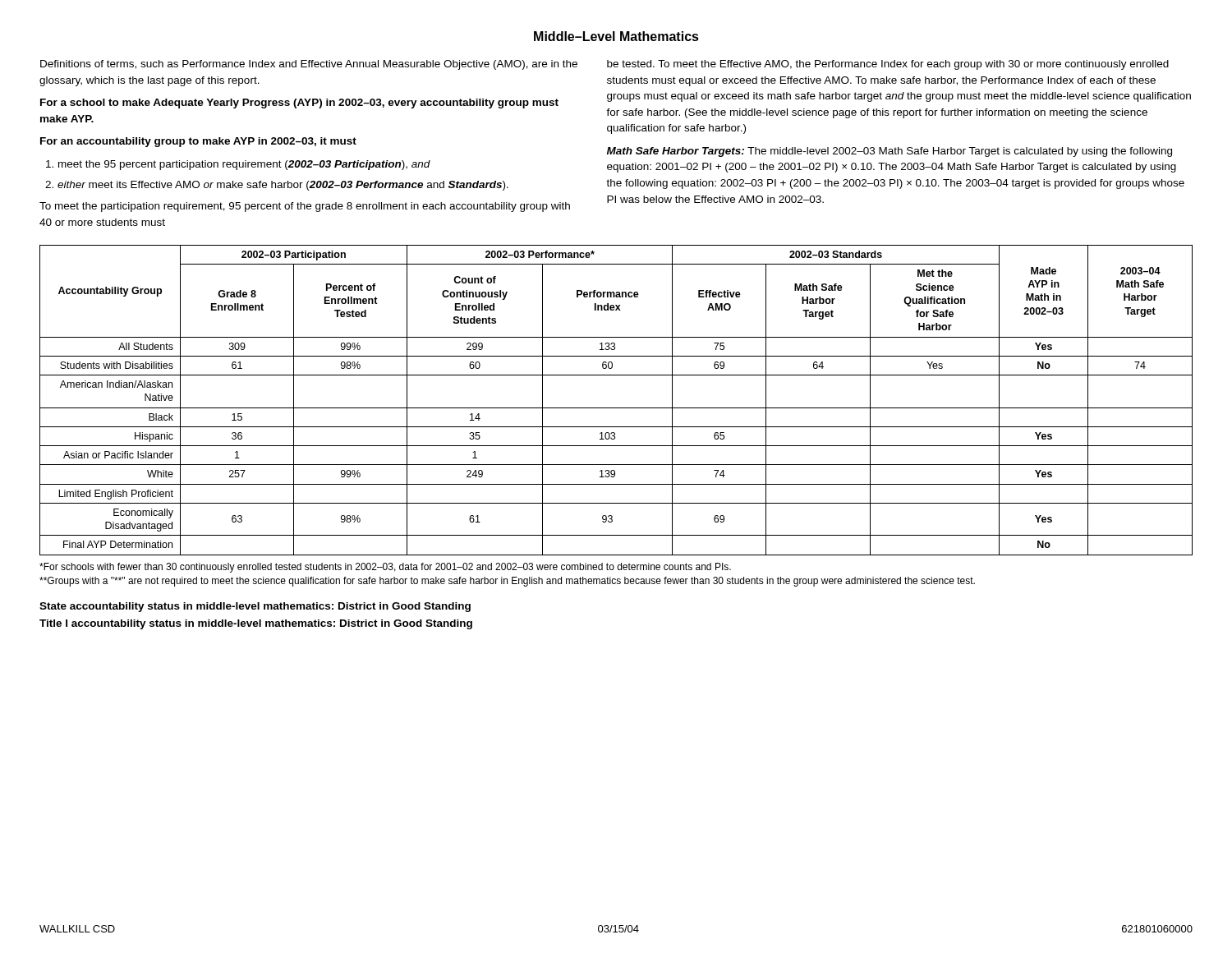Click the passage that begins "Title I accountability status"
Screen dimensions: 953x1232
pyautogui.click(x=256, y=623)
